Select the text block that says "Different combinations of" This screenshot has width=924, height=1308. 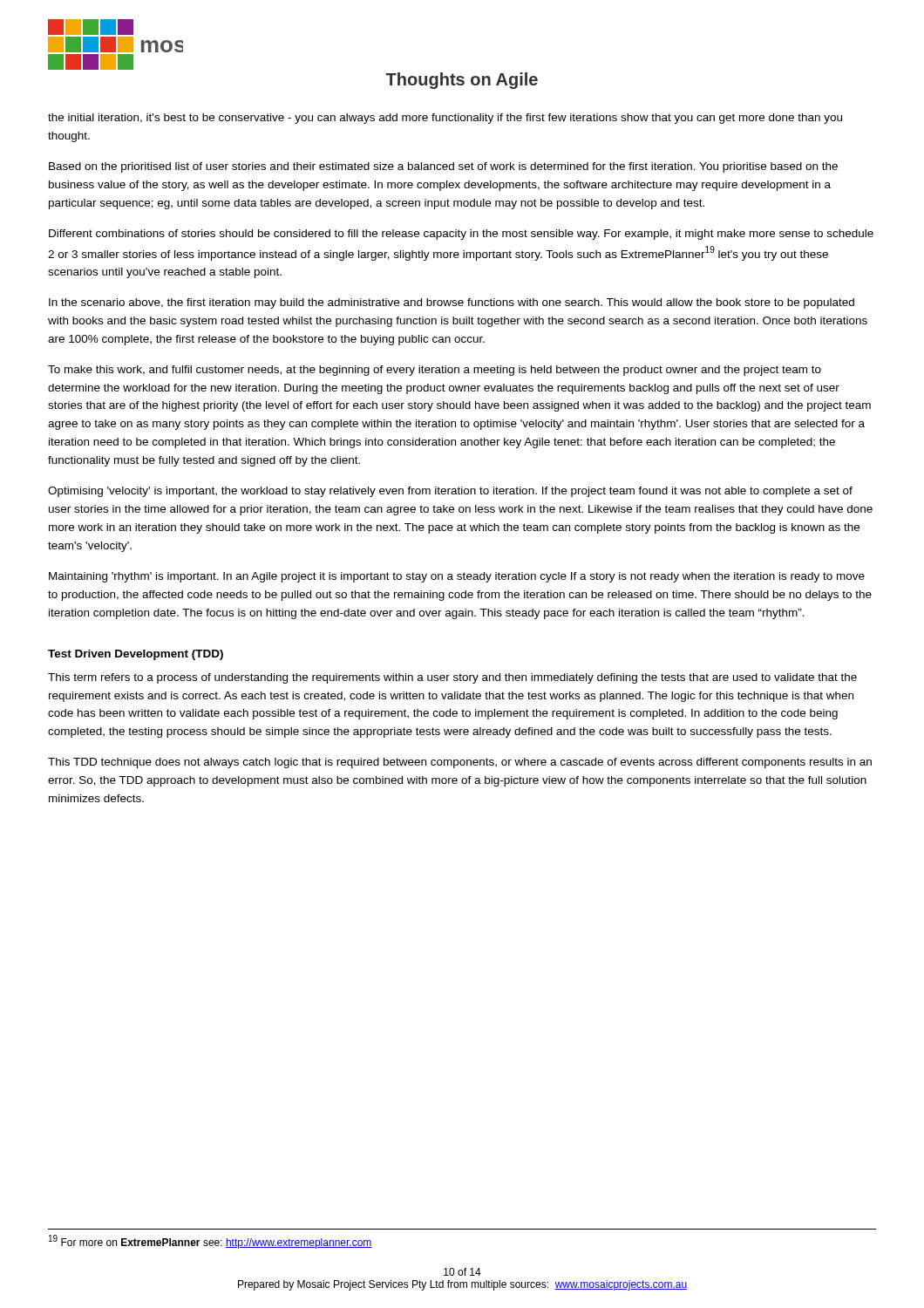(461, 252)
